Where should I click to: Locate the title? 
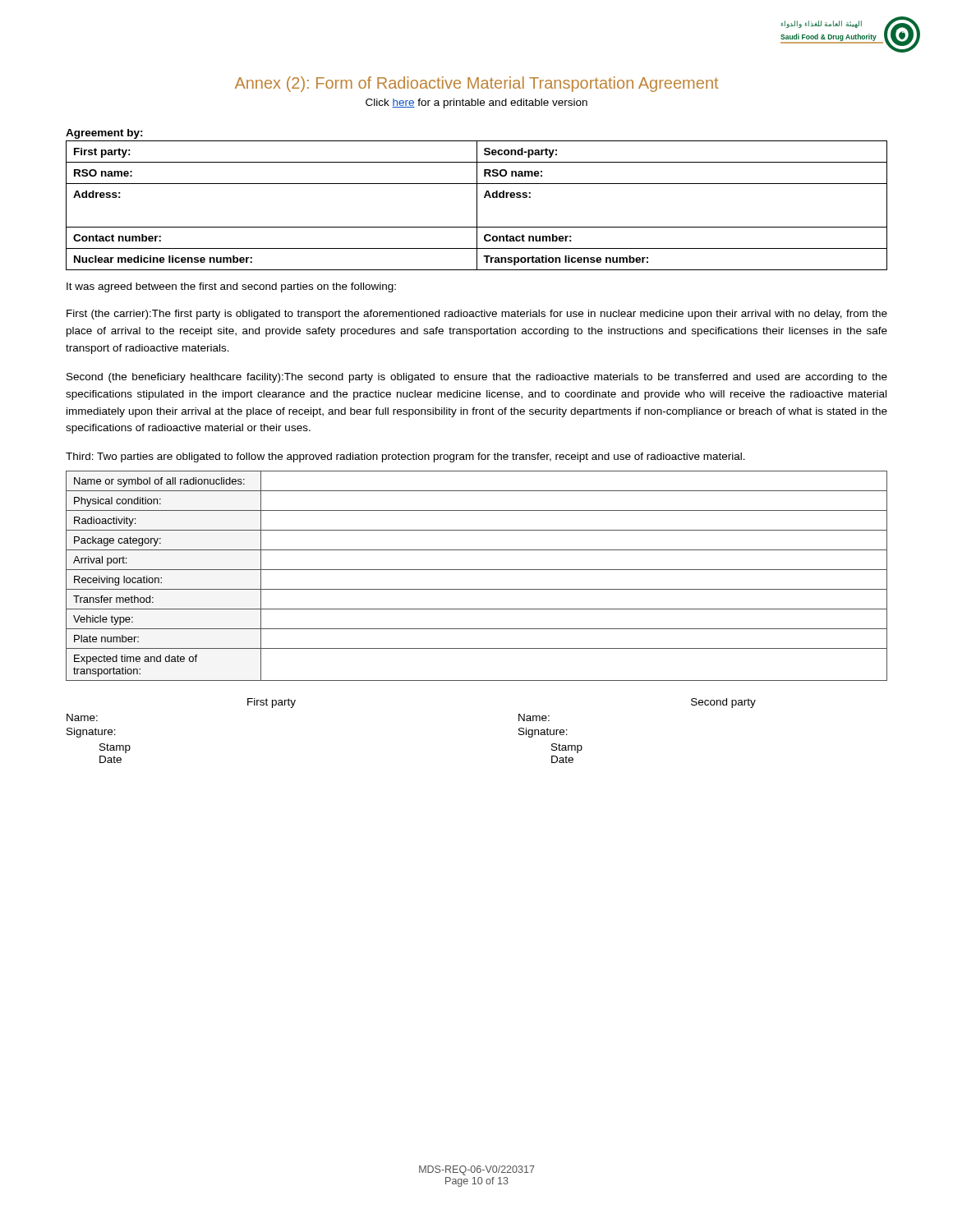click(476, 91)
